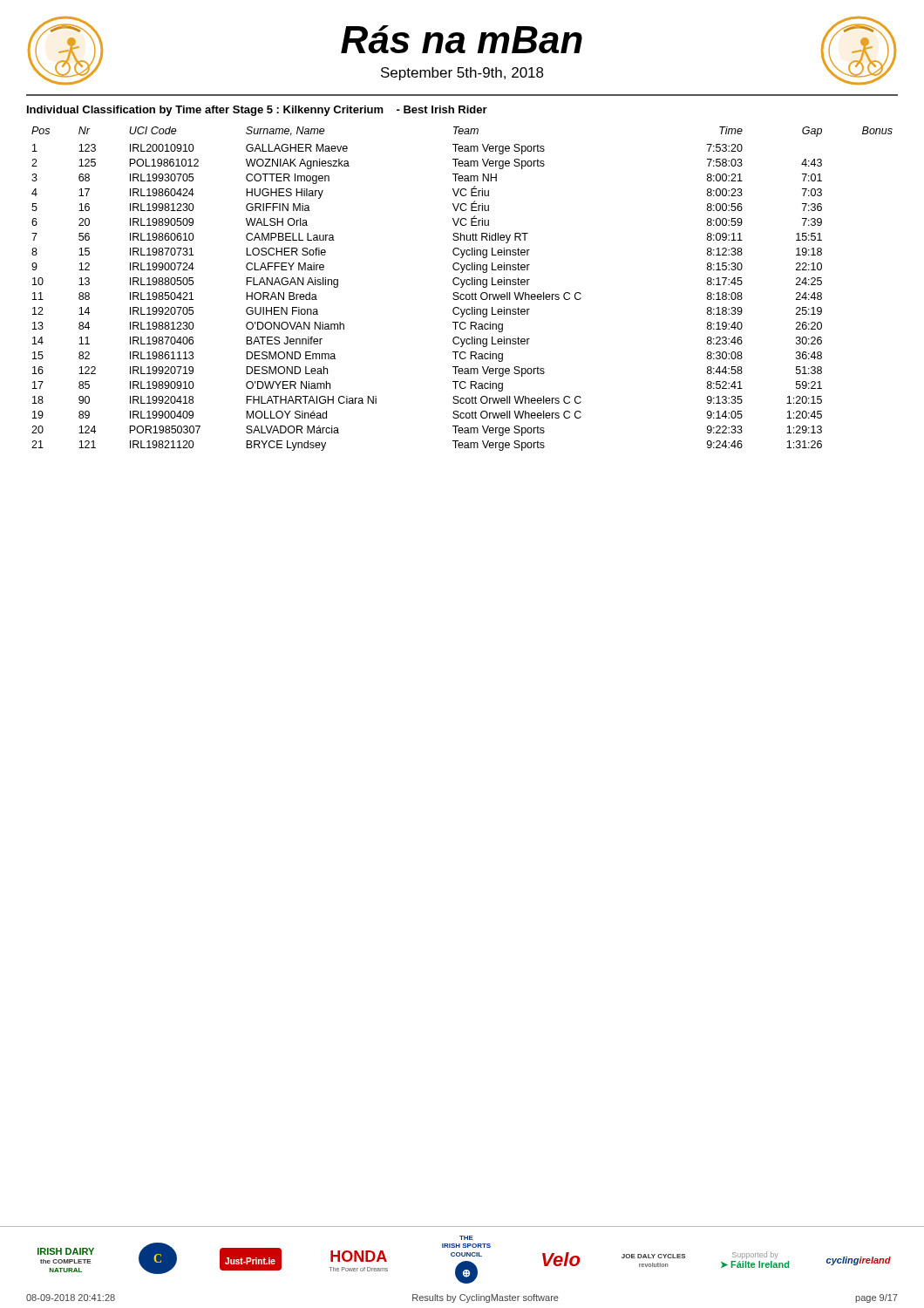Viewport: 924px width, 1308px height.
Task: Locate the section header containing "Individual Classification by Time after Stage 5"
Action: 257,109
